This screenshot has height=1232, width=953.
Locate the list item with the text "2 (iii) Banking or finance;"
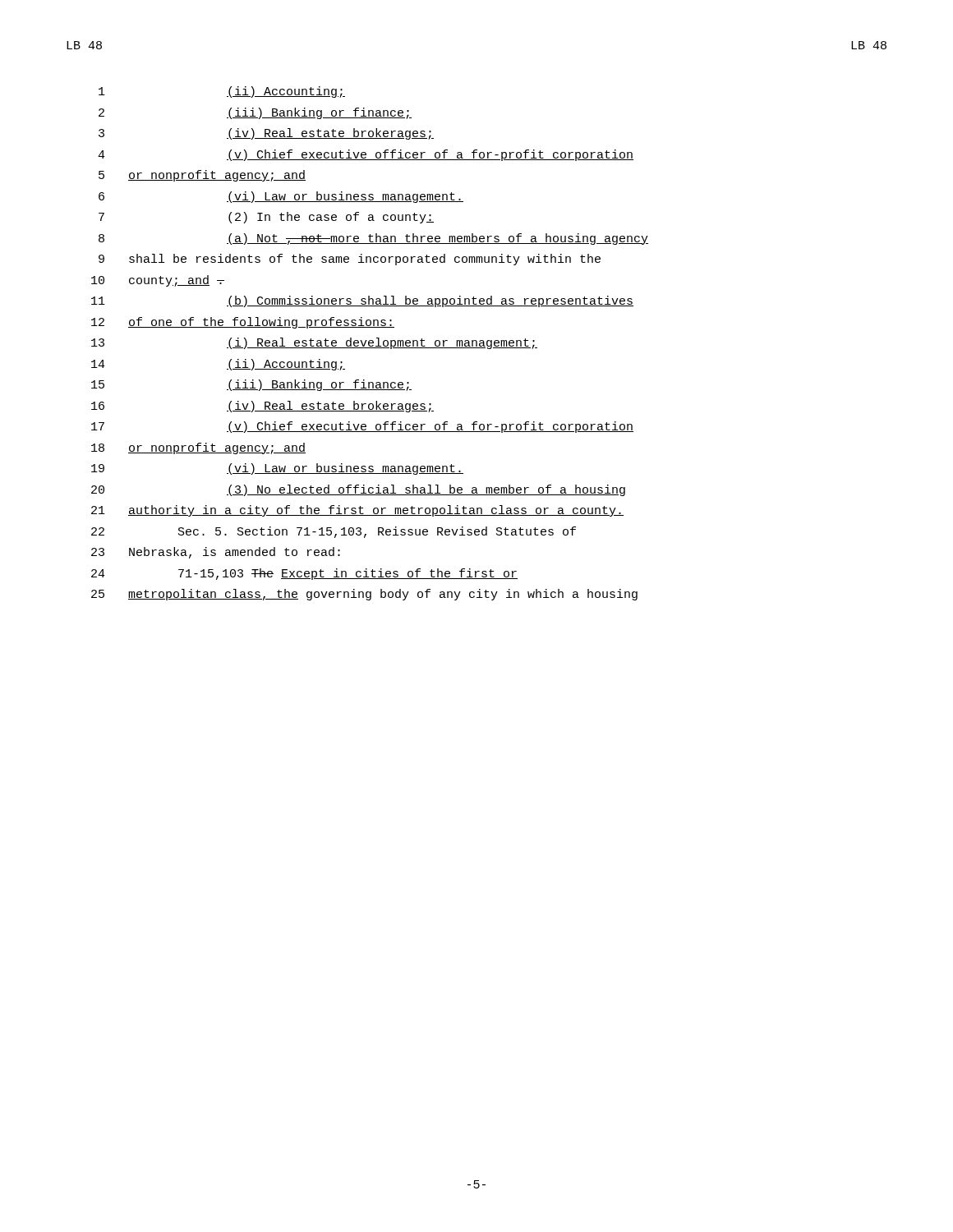255,113
